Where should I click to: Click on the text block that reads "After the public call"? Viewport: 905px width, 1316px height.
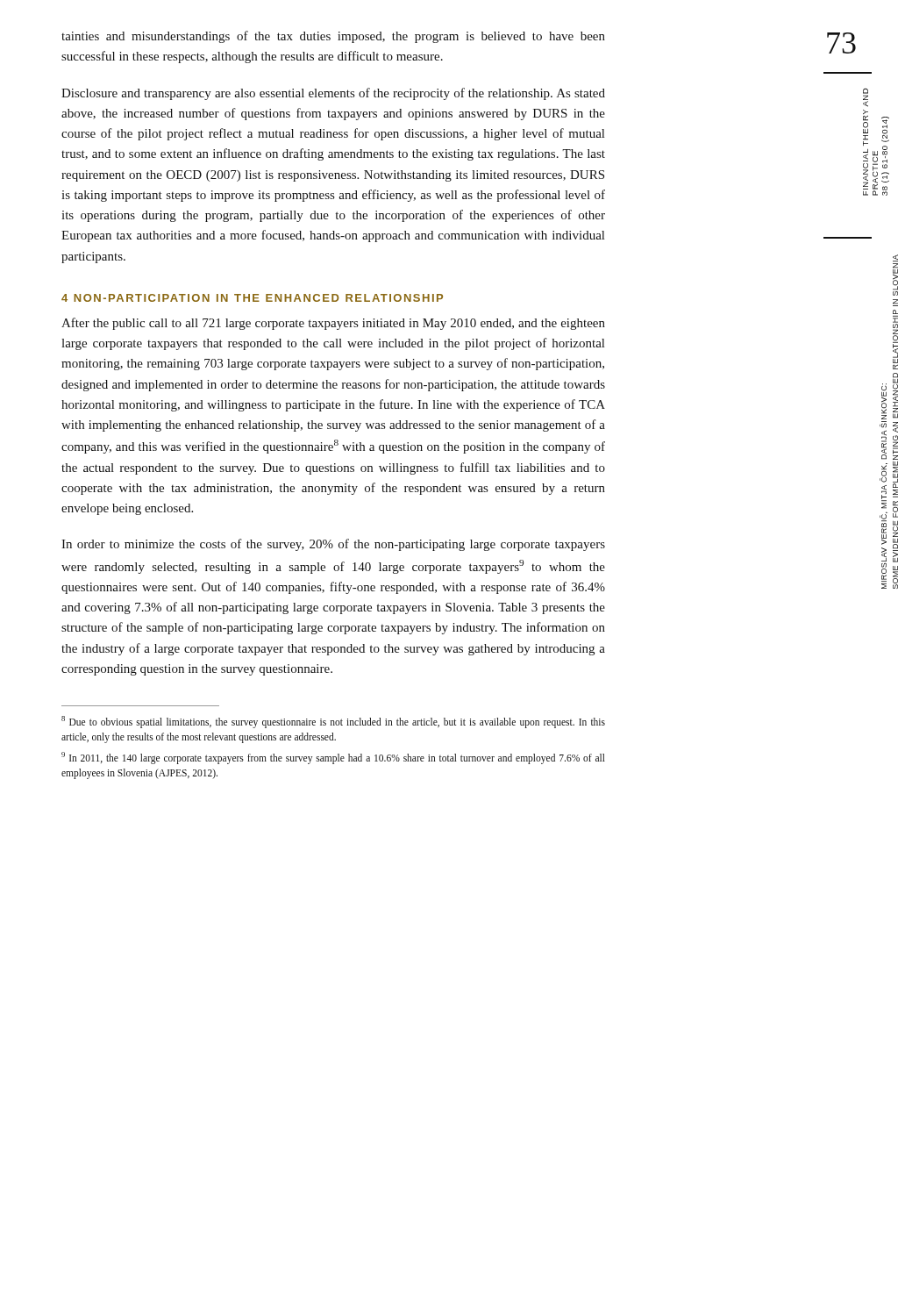click(333, 415)
